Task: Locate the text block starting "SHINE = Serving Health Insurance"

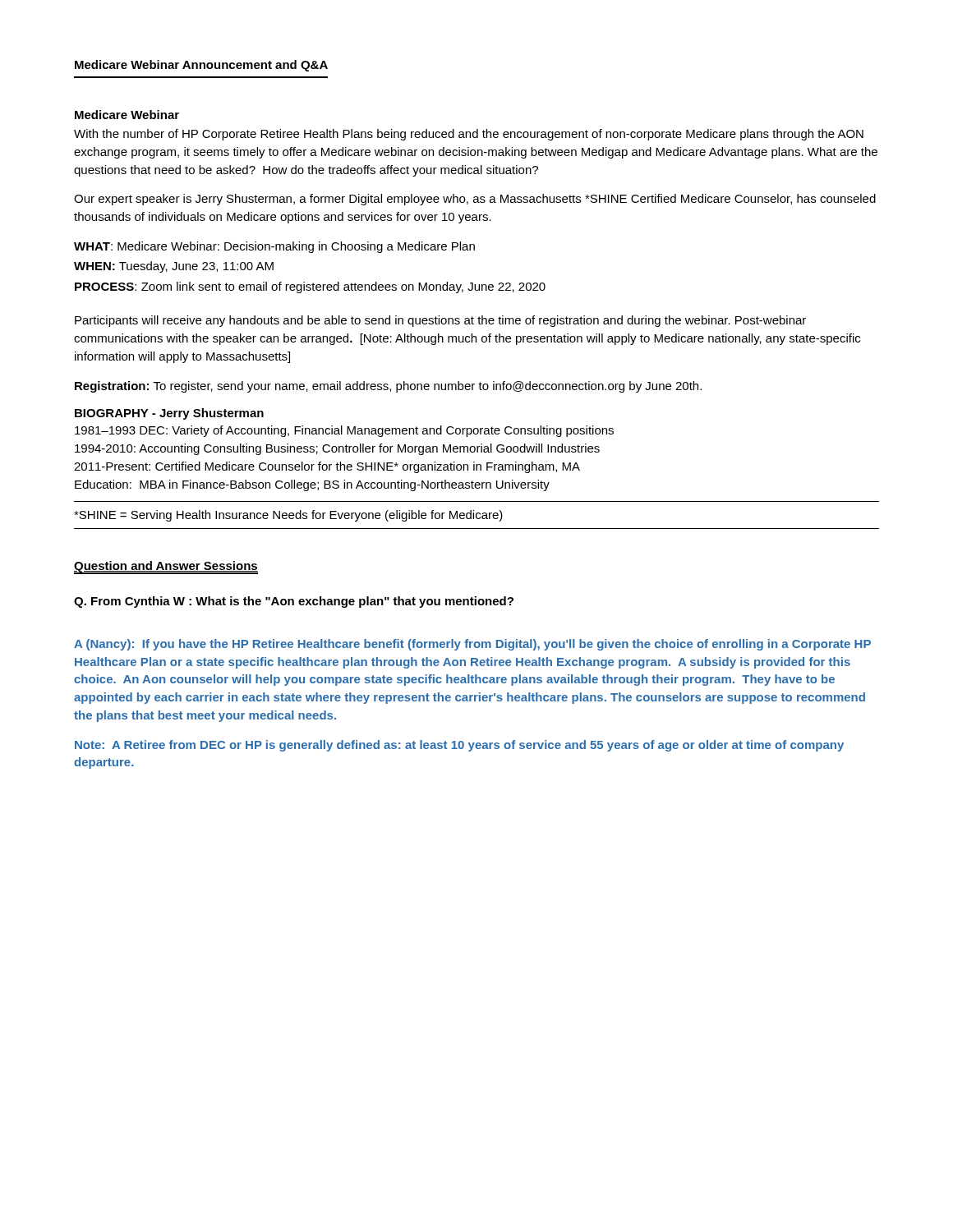Action: (x=476, y=515)
